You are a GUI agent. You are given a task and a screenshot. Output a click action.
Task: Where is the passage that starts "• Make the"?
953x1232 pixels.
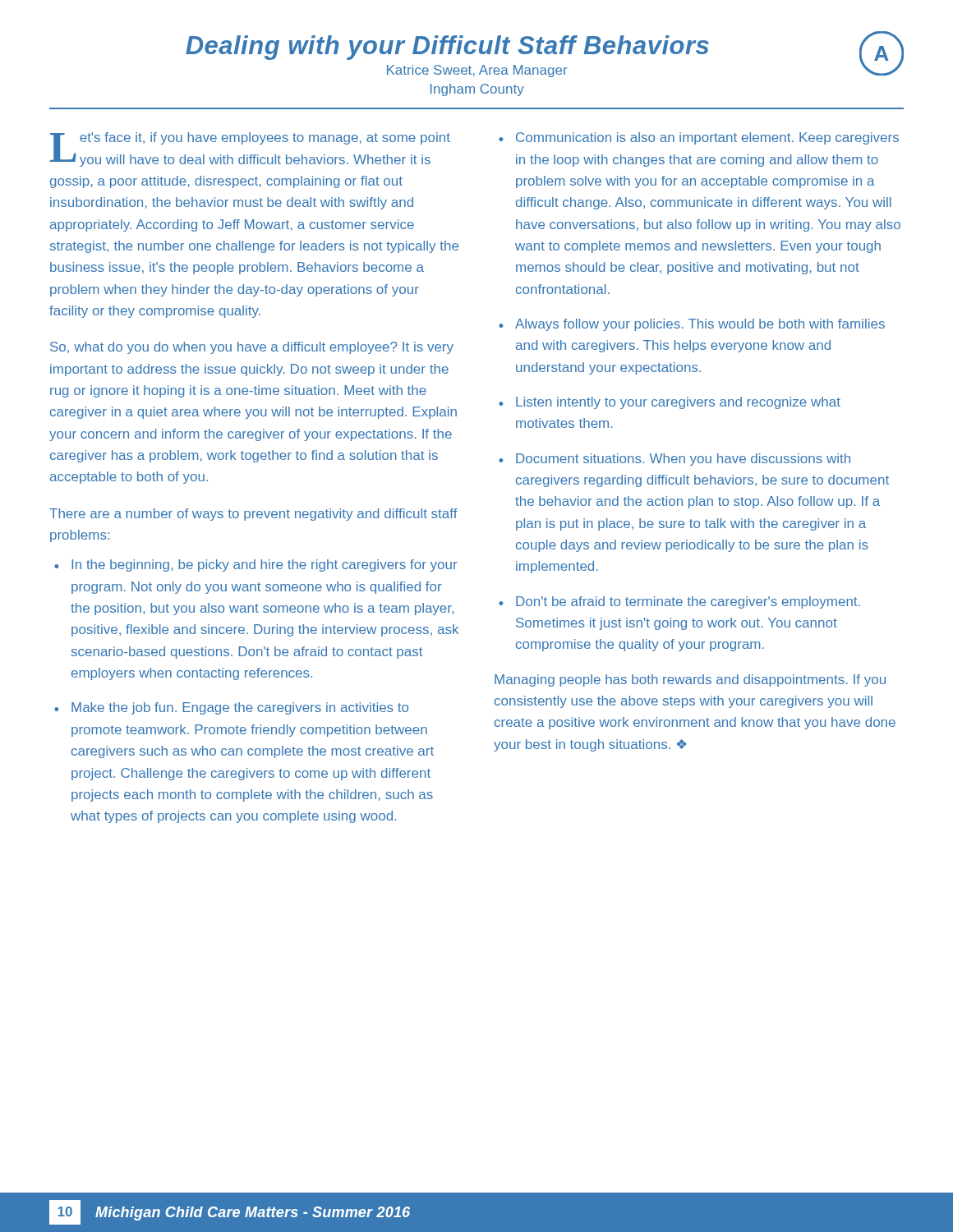coord(254,763)
